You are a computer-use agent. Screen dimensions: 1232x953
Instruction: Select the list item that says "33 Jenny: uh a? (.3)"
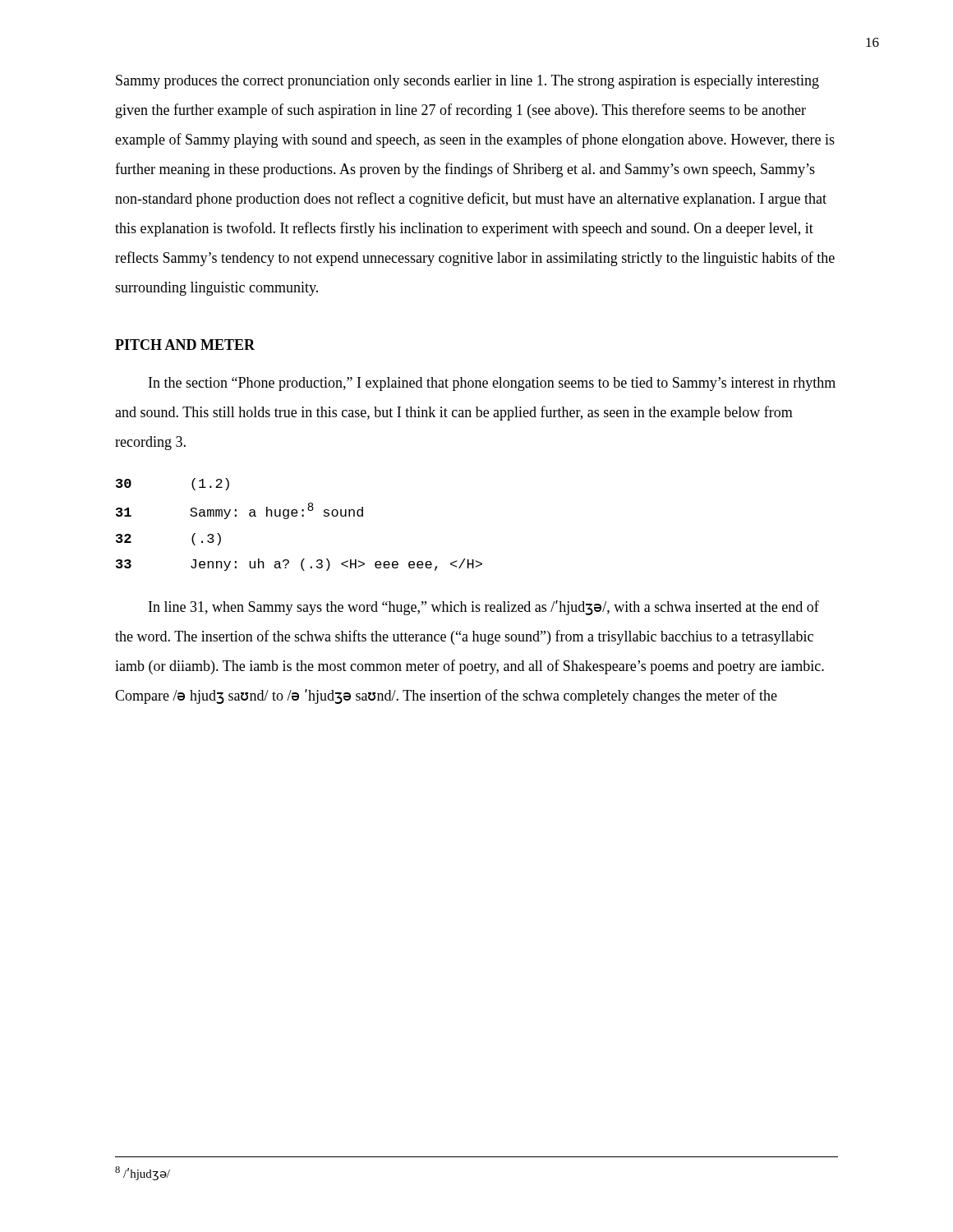[299, 565]
